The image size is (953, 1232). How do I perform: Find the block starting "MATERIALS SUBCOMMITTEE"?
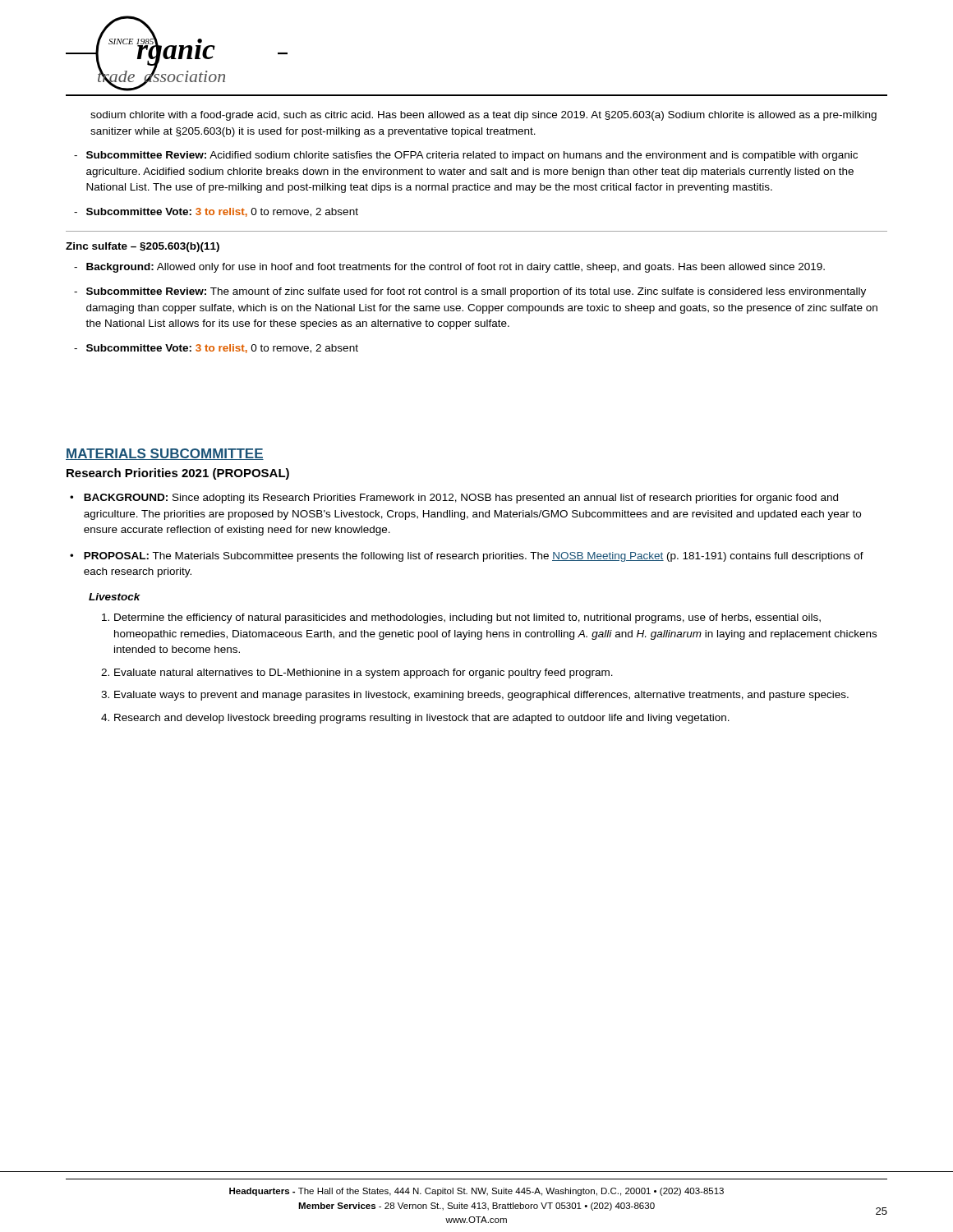165,454
